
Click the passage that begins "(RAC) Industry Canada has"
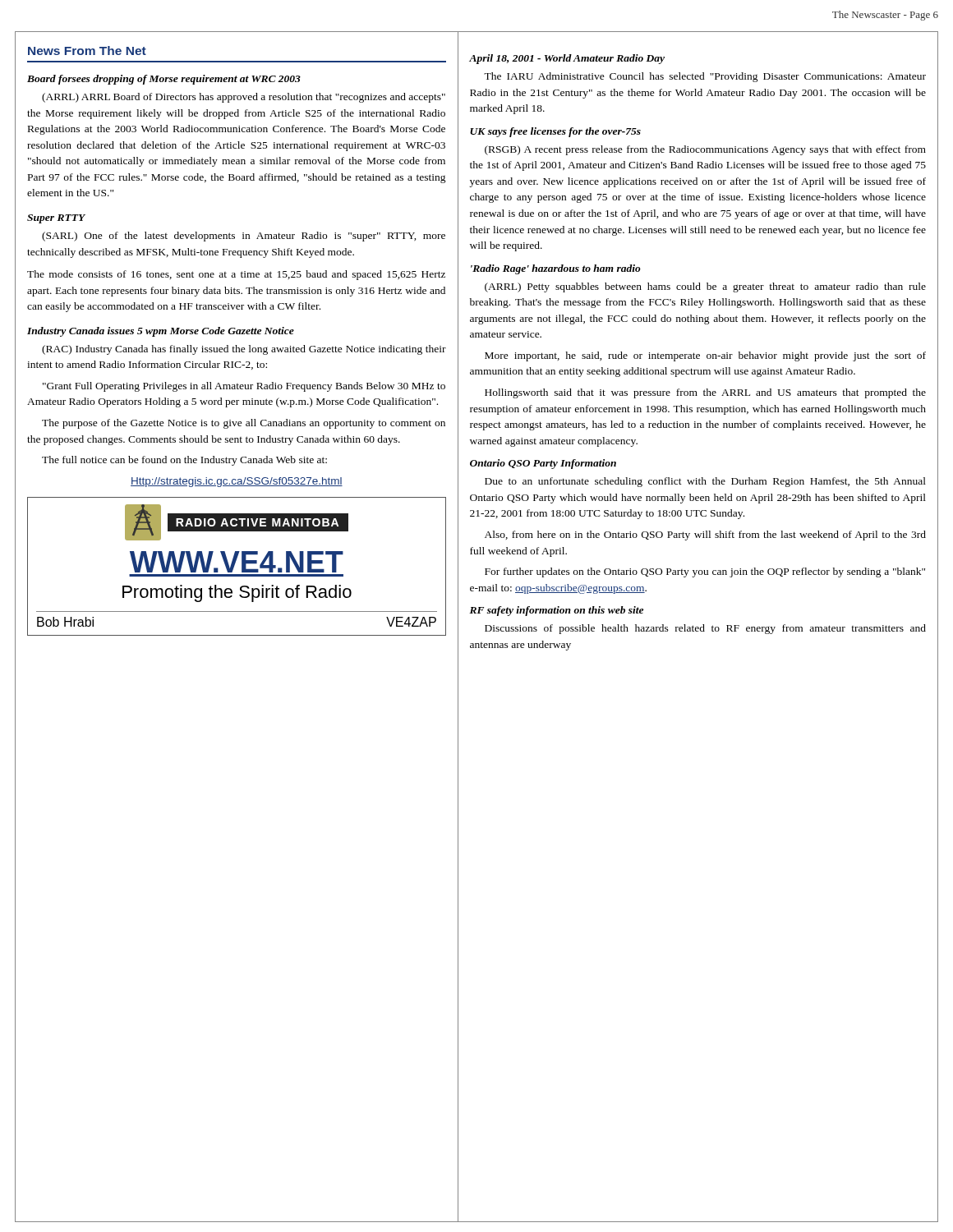236,356
